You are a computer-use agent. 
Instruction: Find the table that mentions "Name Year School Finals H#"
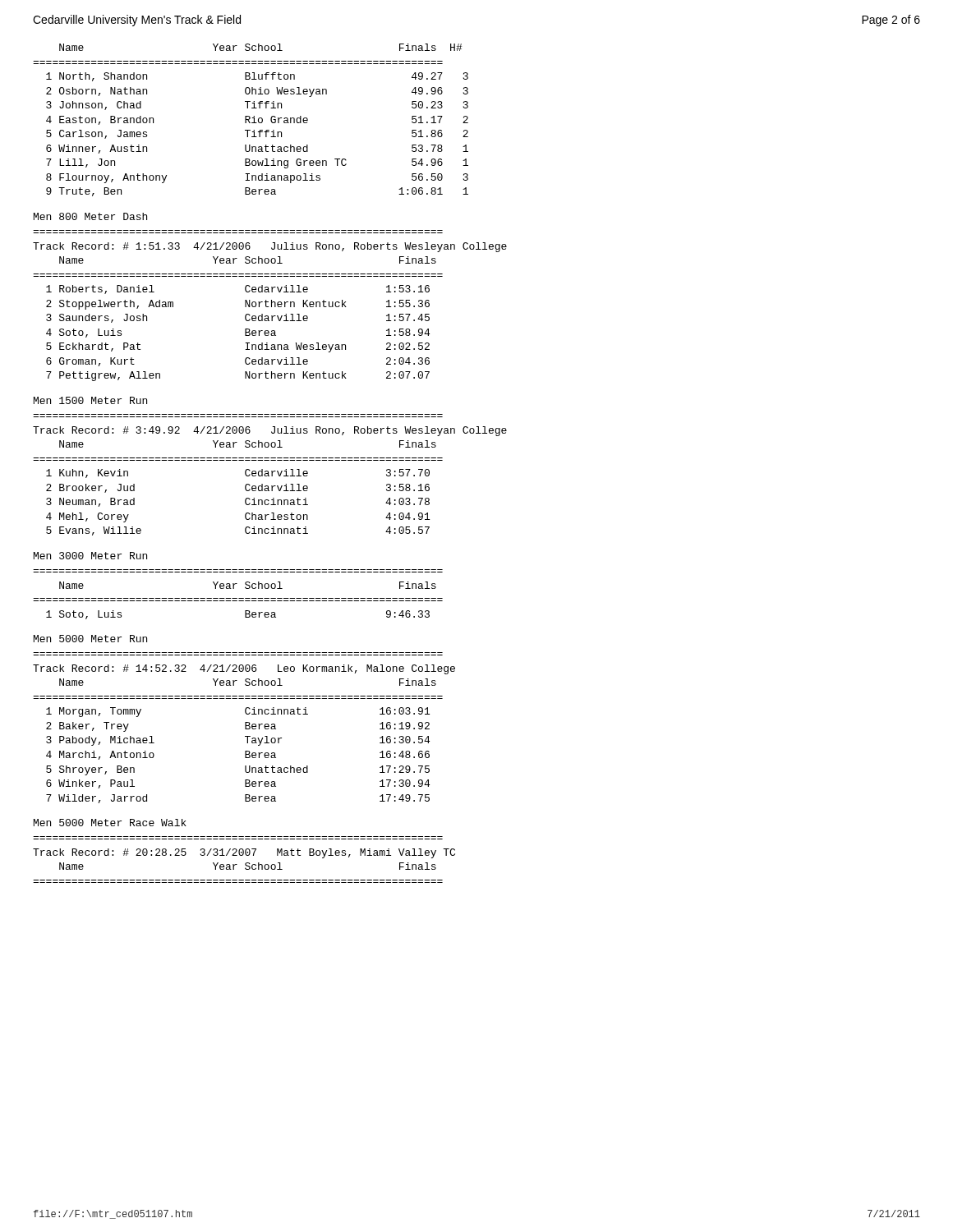(x=476, y=120)
